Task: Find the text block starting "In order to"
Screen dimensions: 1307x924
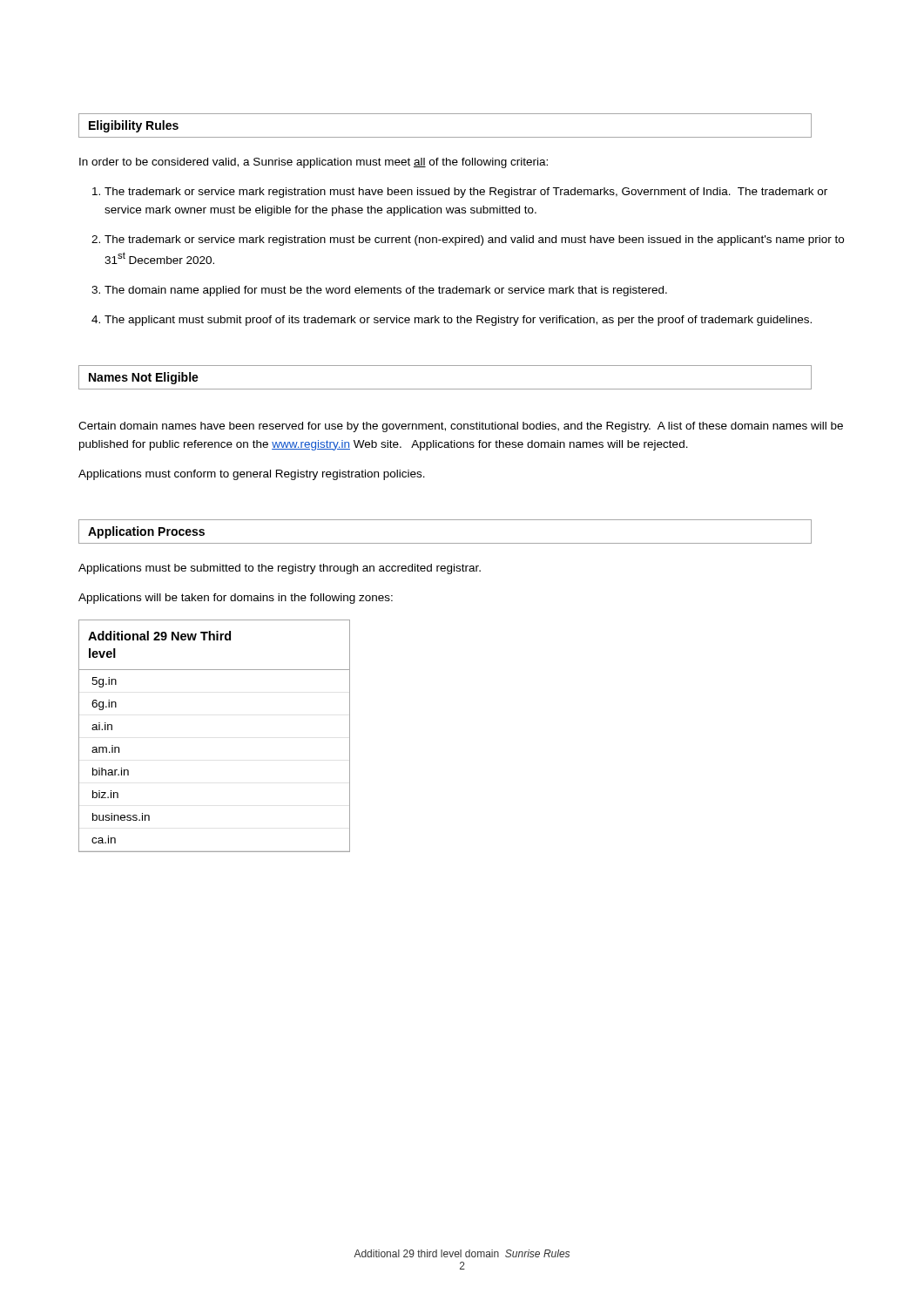Action: [314, 162]
